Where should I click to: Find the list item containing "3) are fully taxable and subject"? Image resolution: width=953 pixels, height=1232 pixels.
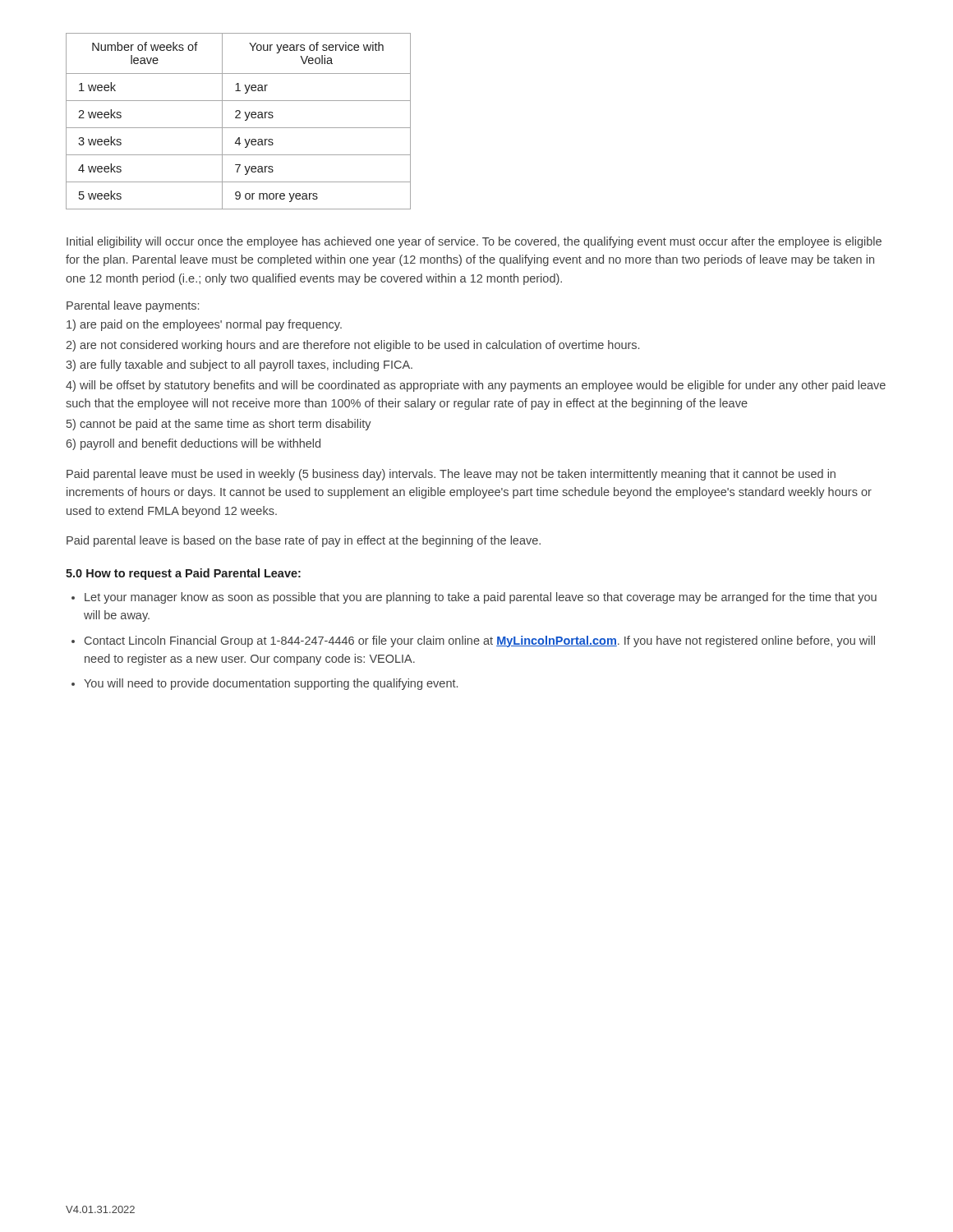(240, 365)
